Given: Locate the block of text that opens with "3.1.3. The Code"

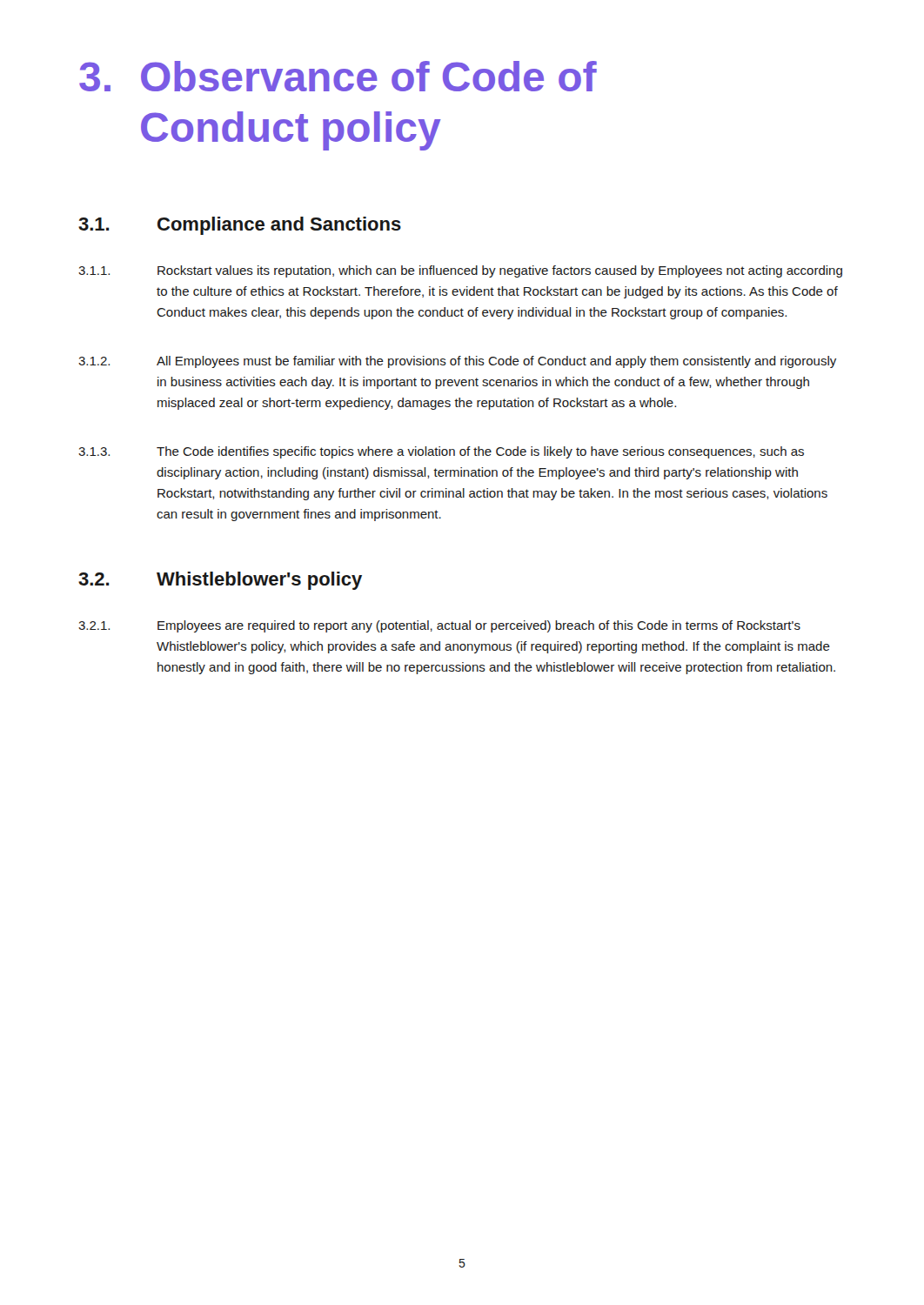Looking at the screenshot, I should [462, 483].
